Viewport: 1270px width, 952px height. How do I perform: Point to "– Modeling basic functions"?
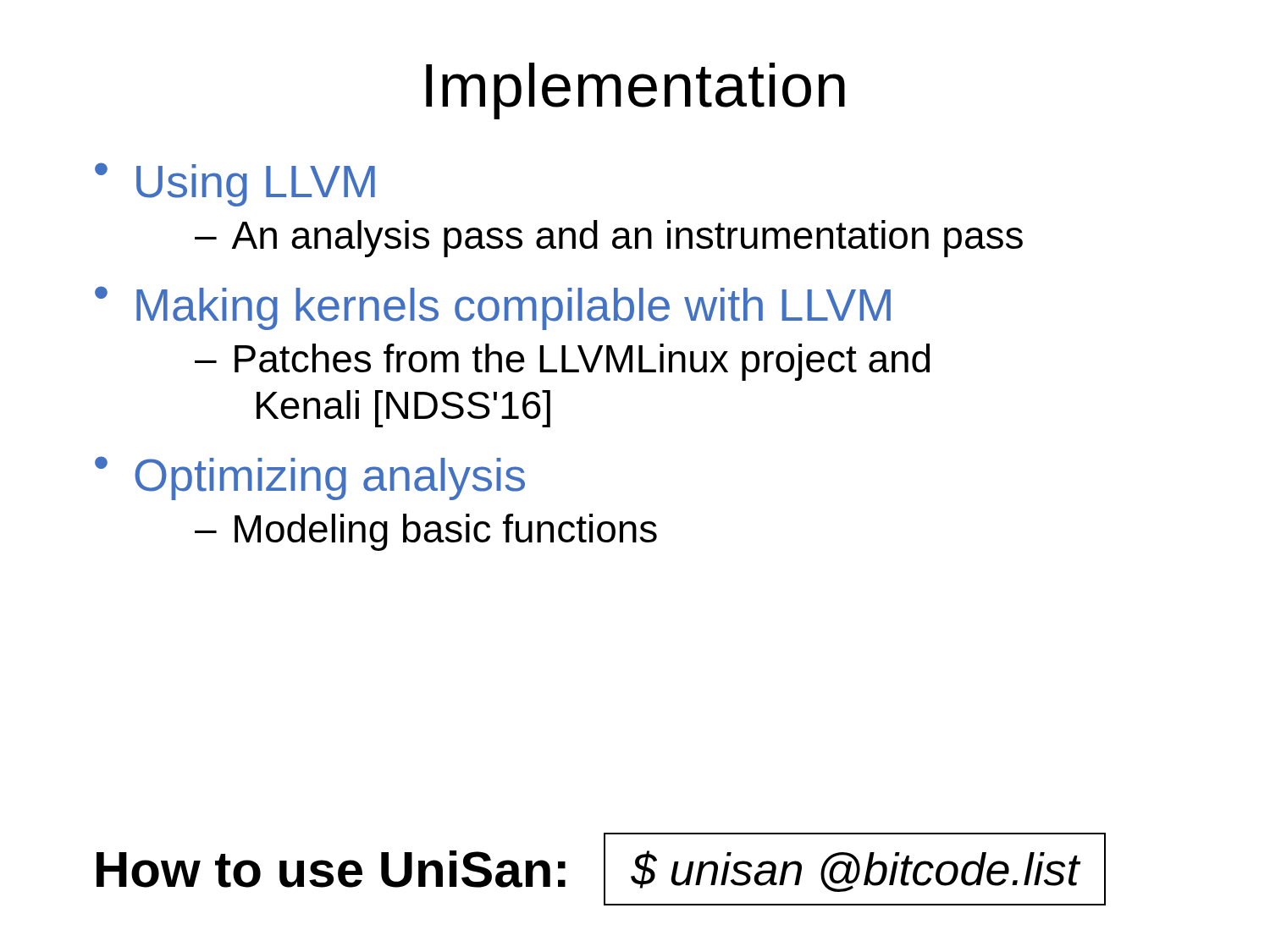pyautogui.click(x=426, y=529)
